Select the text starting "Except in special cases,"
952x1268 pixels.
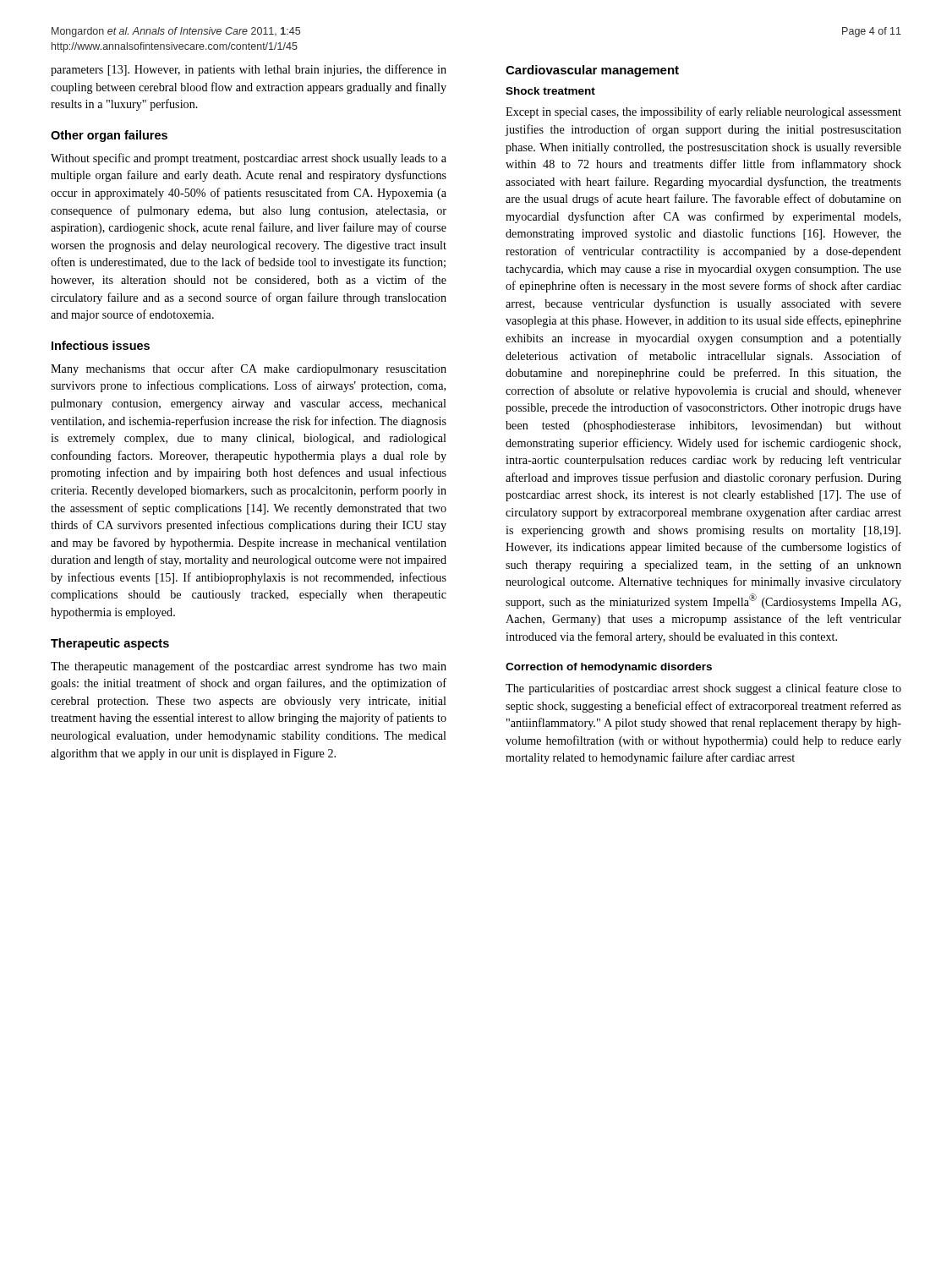tap(703, 374)
